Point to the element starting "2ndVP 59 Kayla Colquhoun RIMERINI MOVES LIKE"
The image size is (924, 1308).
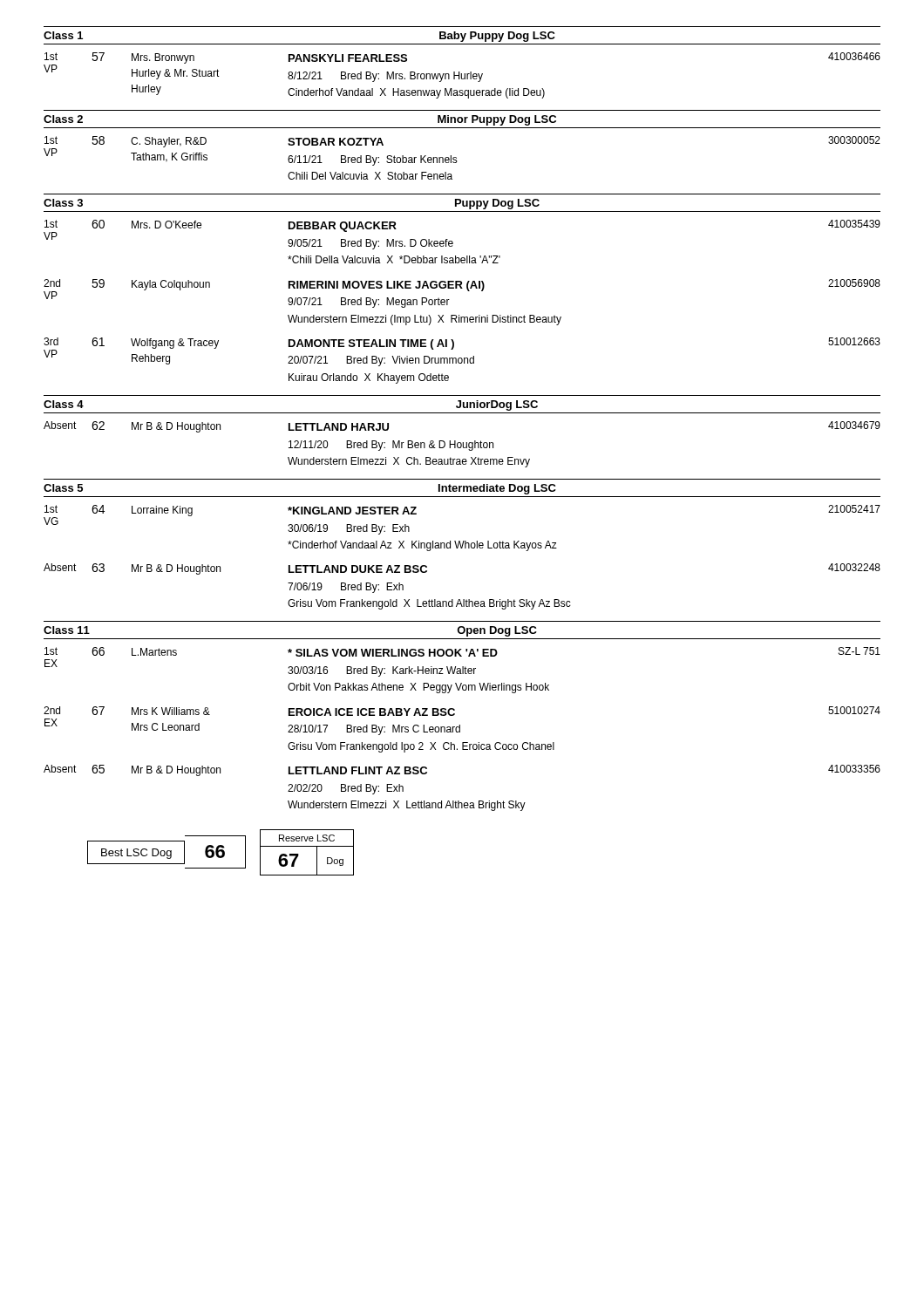click(x=154, y=287)
